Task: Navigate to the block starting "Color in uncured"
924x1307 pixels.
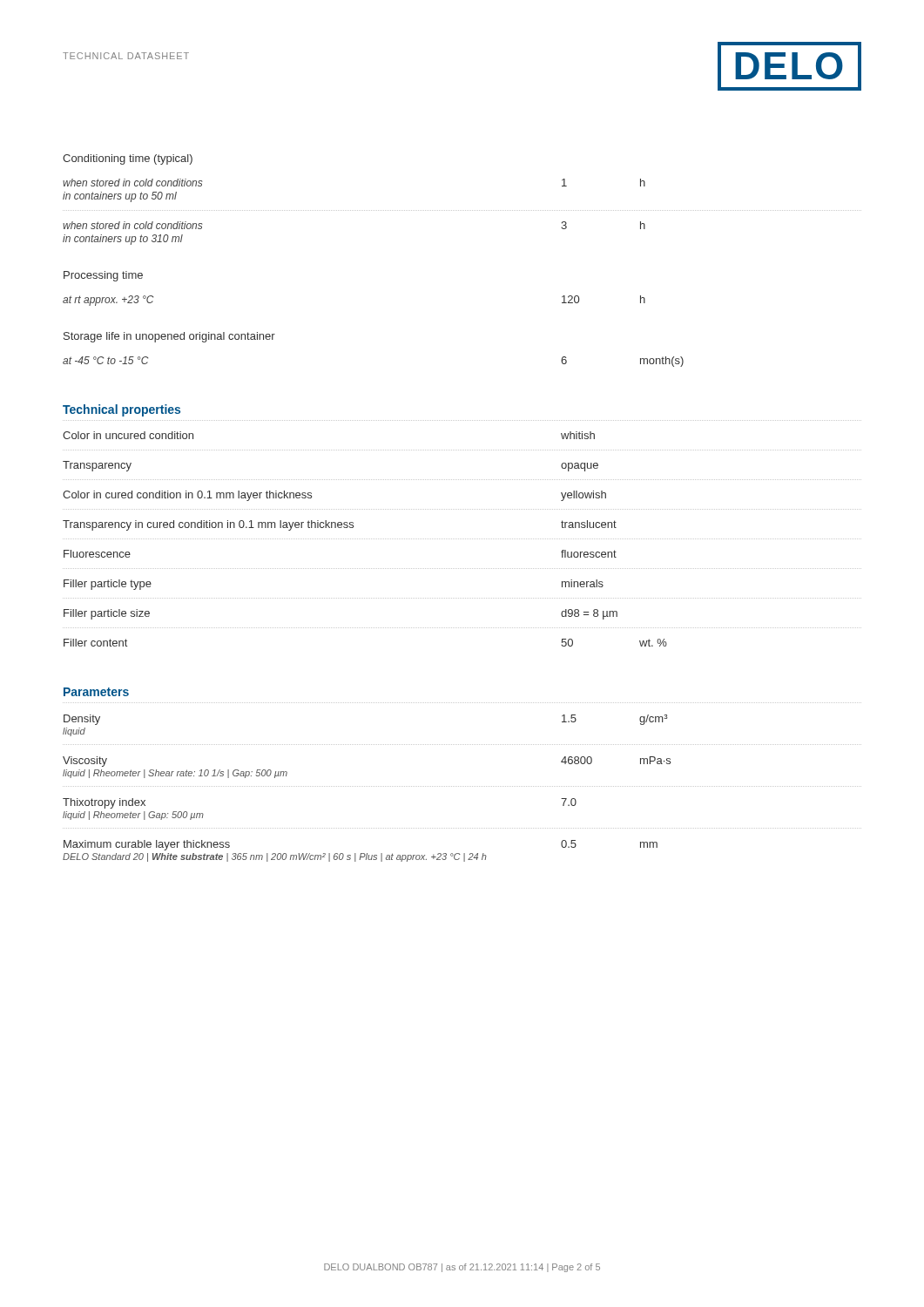Action: coord(125,435)
